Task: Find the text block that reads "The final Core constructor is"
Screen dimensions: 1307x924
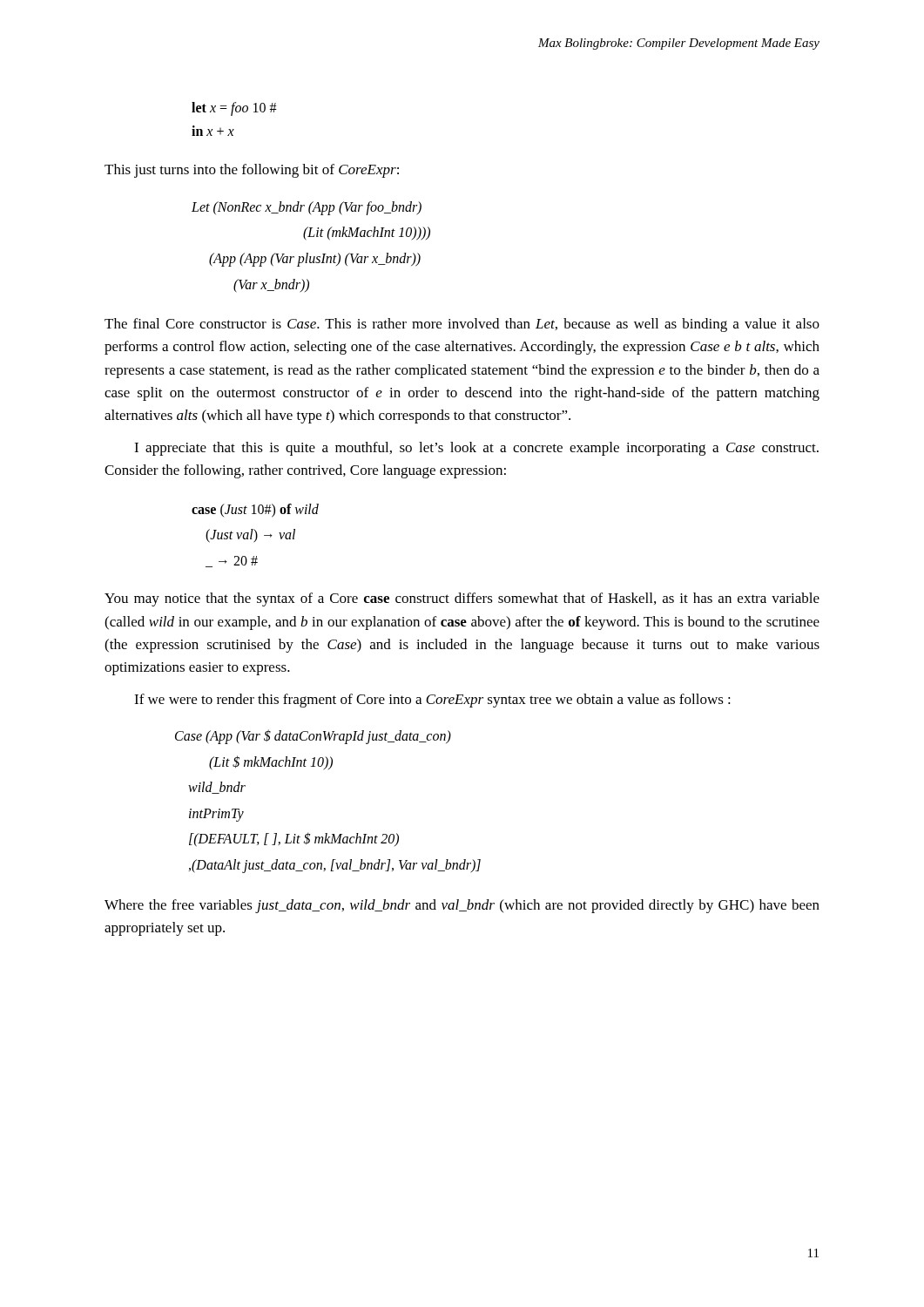Action: [x=462, y=370]
